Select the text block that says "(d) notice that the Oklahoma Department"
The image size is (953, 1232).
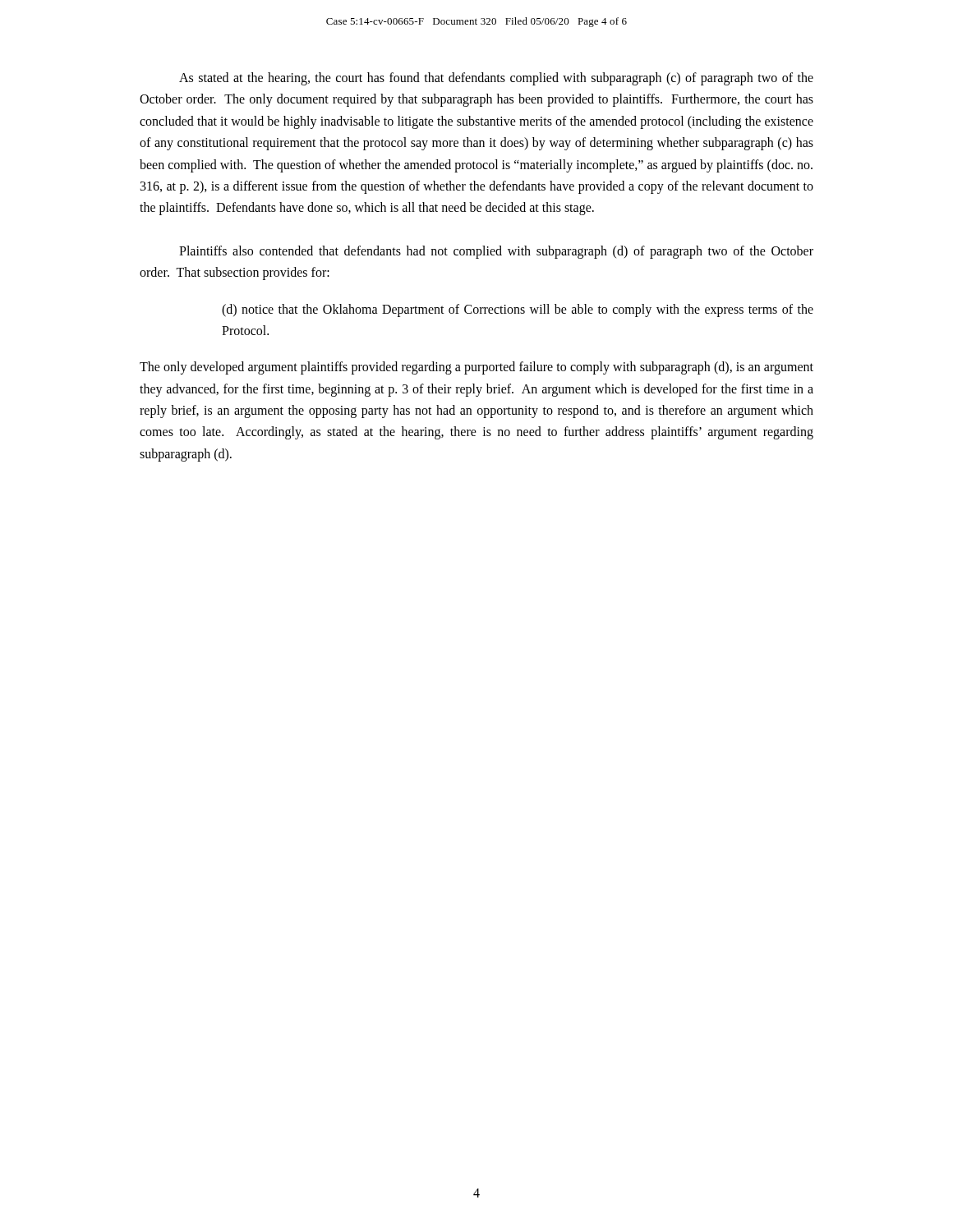[x=518, y=320]
